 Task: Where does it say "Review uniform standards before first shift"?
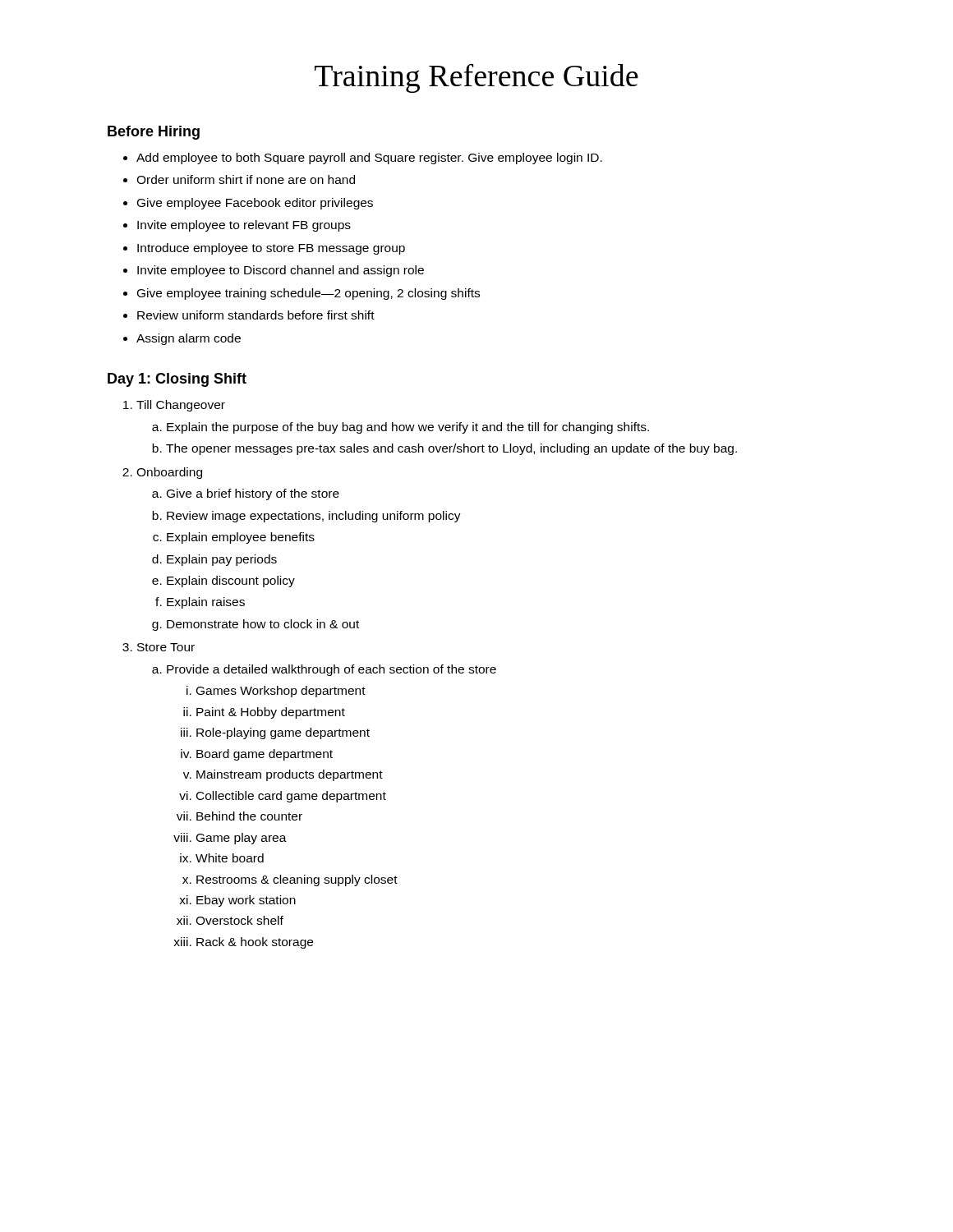click(255, 315)
